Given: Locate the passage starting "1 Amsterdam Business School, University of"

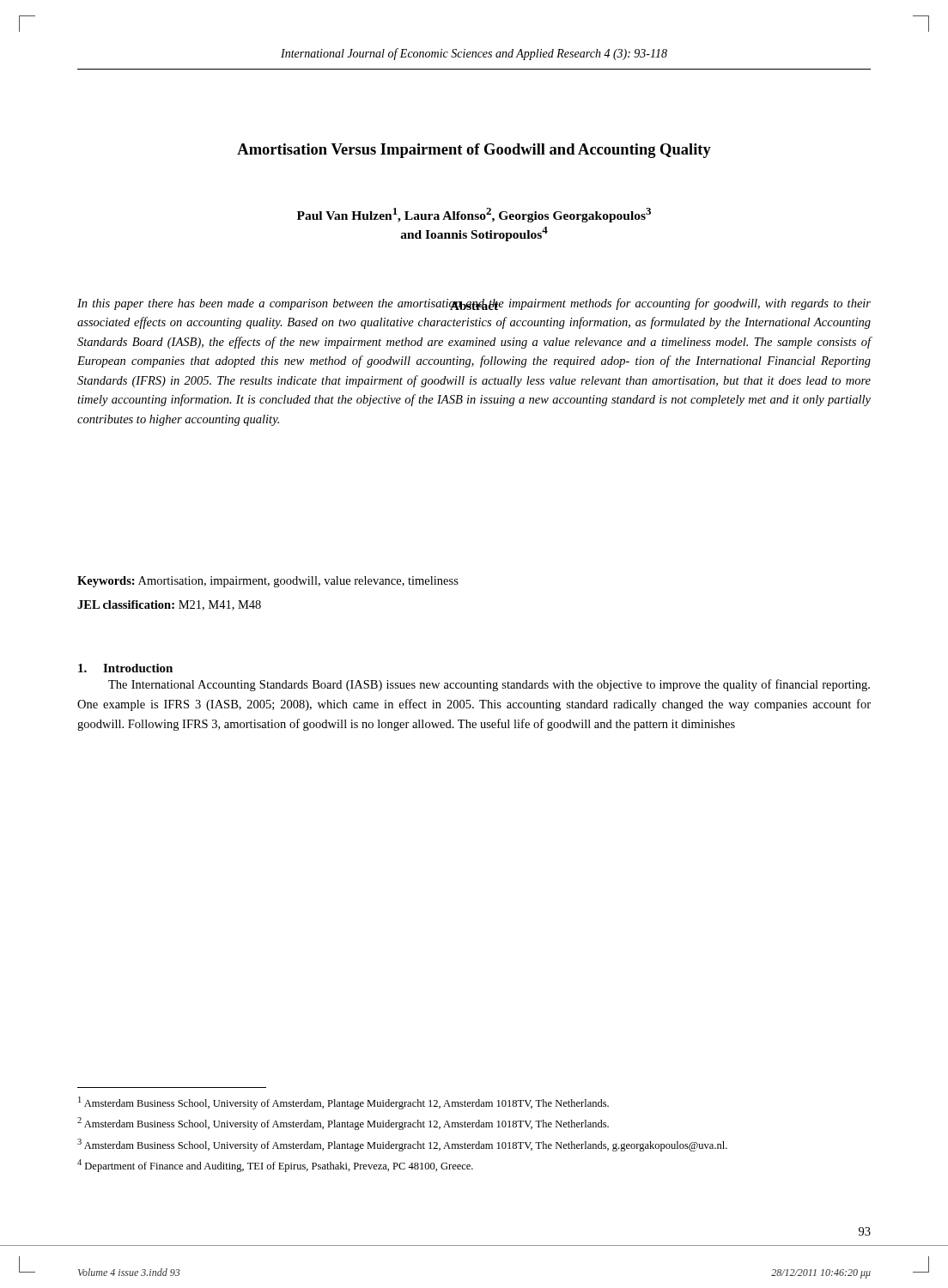Looking at the screenshot, I should (343, 1102).
